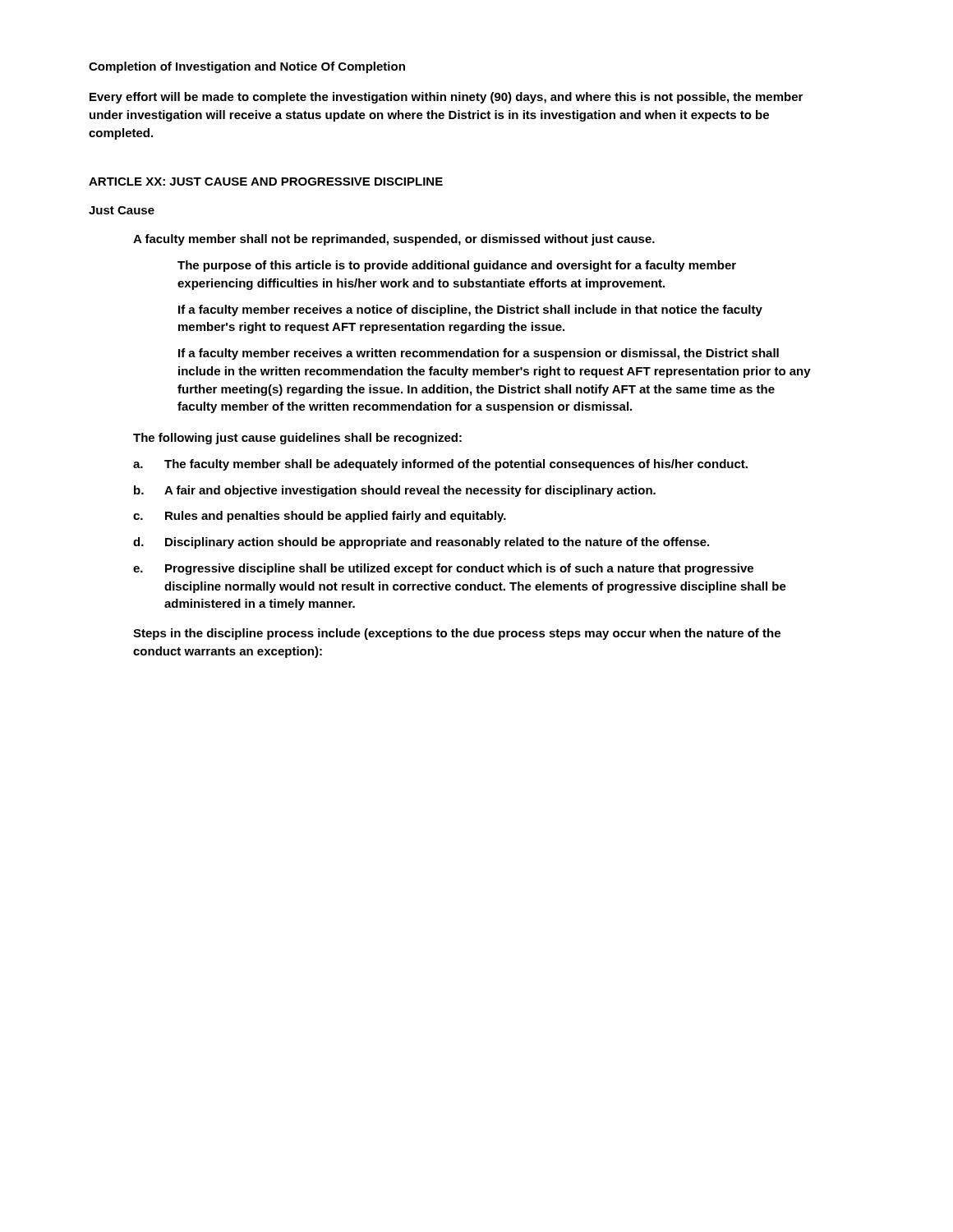Locate the block of text that opens with "e. Progressive discipline shall be utilized except"
The width and height of the screenshot is (953, 1232).
coord(472,586)
